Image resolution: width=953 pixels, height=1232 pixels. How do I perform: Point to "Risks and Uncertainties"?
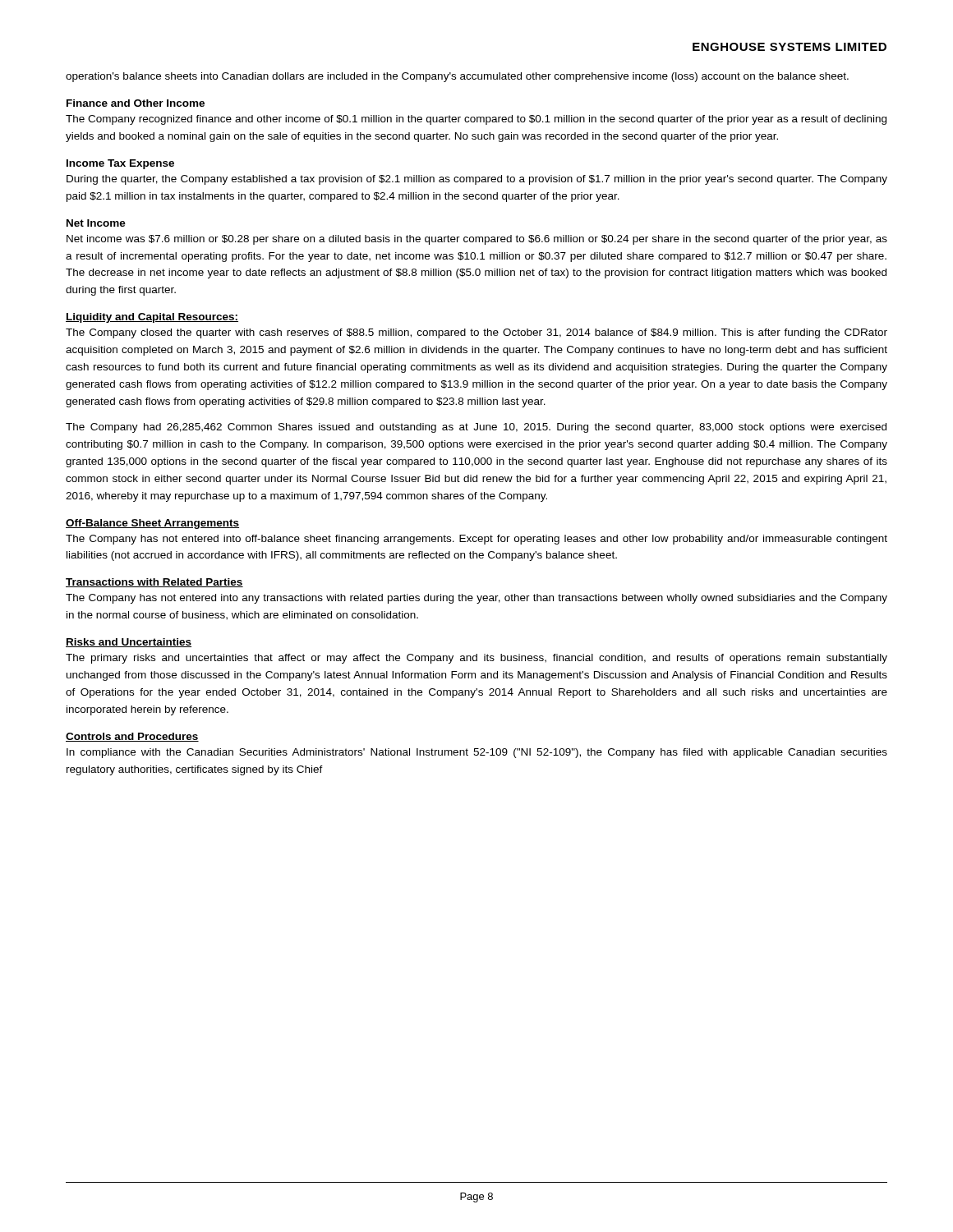[129, 642]
